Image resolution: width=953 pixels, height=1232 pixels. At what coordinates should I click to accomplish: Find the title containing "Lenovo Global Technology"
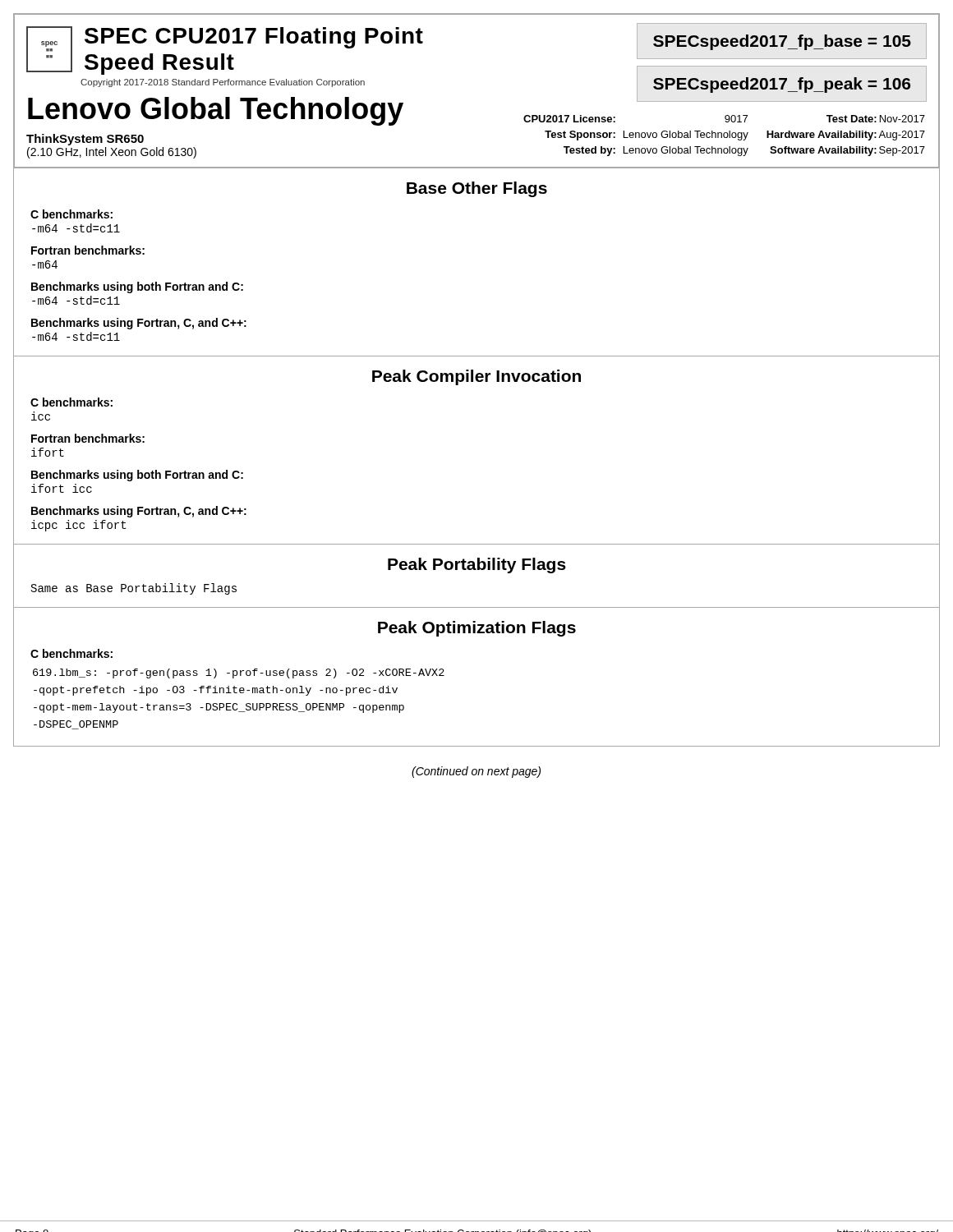[215, 109]
